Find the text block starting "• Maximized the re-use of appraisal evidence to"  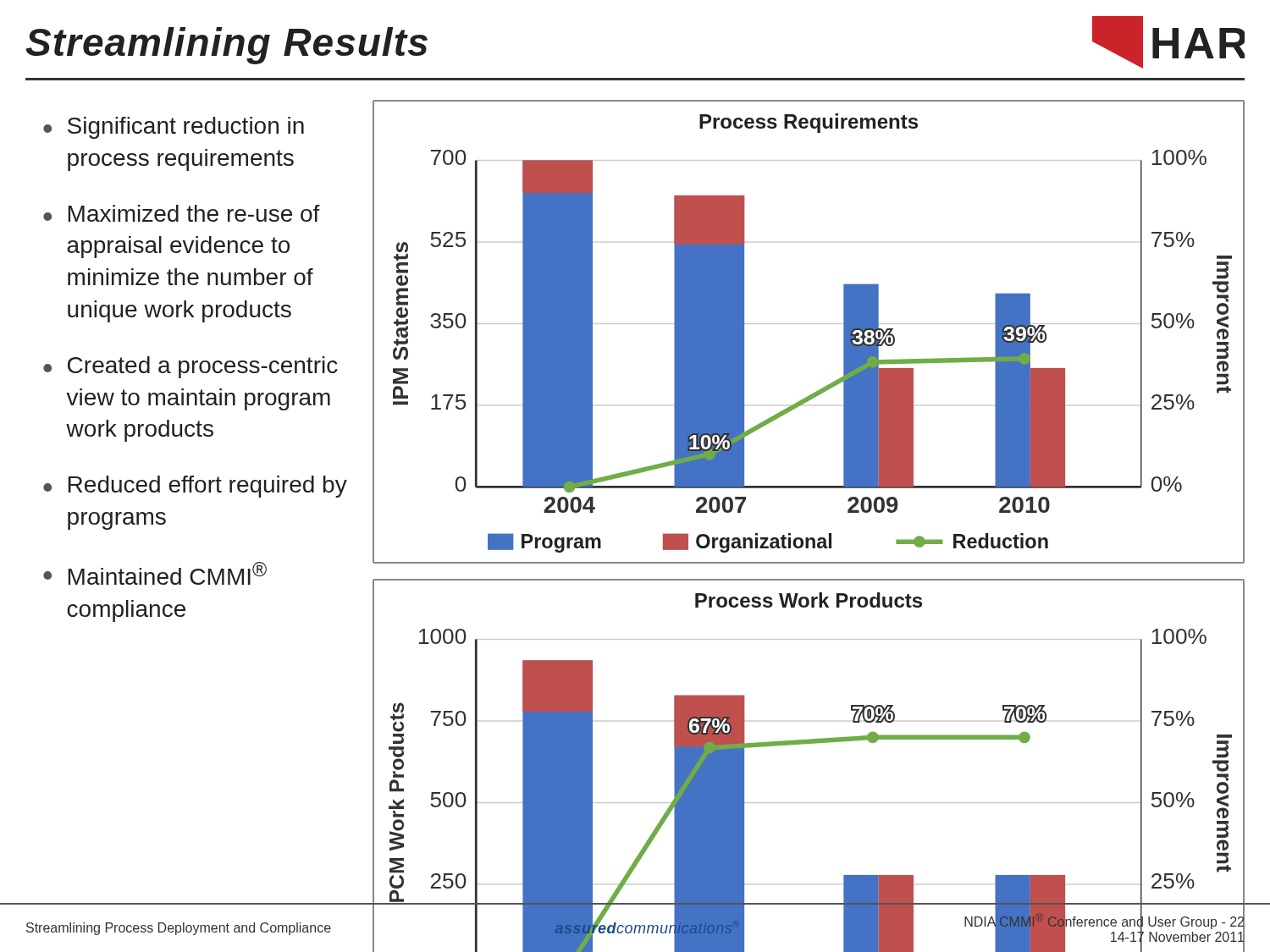[195, 262]
